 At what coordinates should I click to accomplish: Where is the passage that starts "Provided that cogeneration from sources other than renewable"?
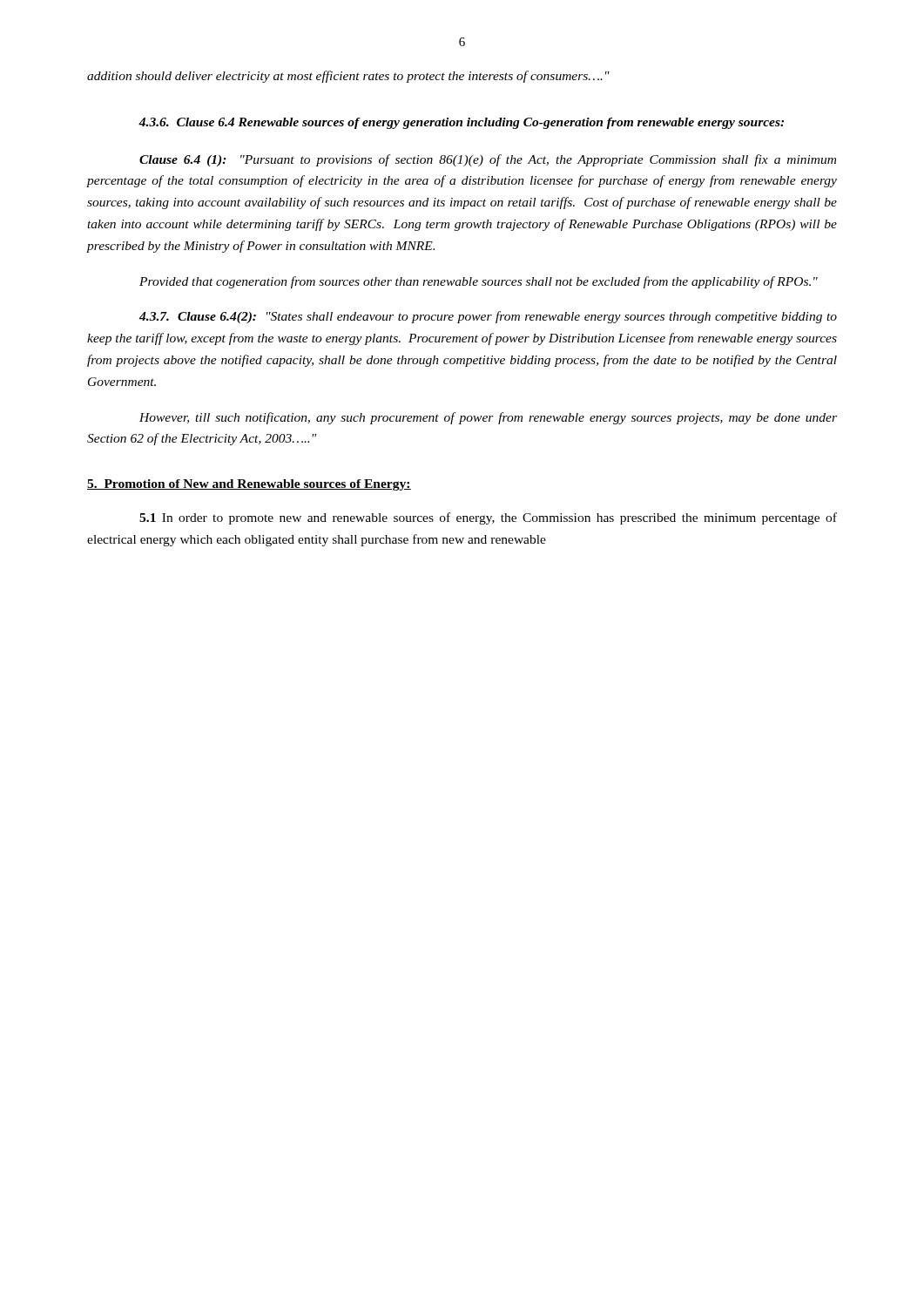478,281
